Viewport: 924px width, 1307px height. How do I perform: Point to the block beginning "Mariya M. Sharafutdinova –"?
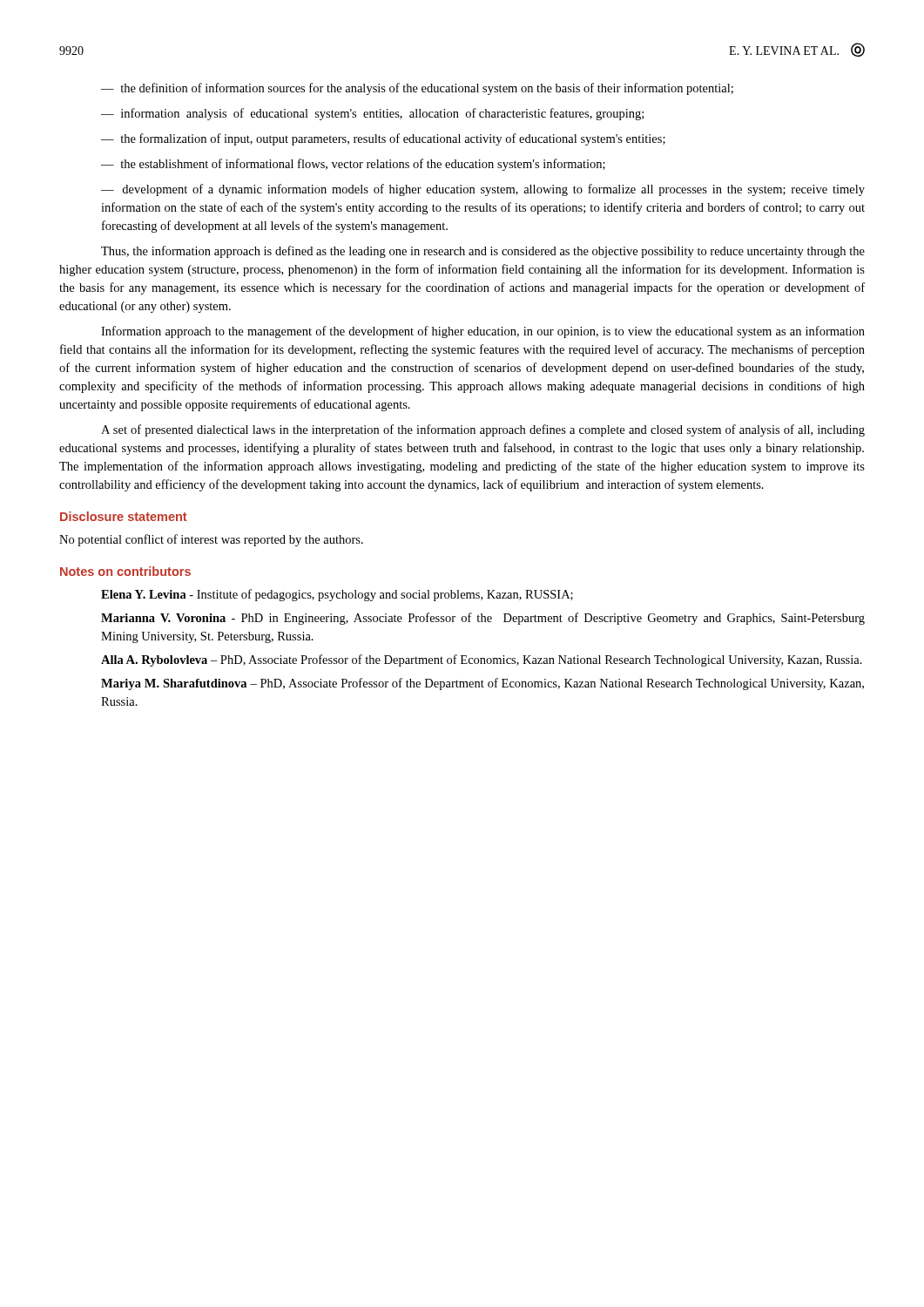point(483,693)
